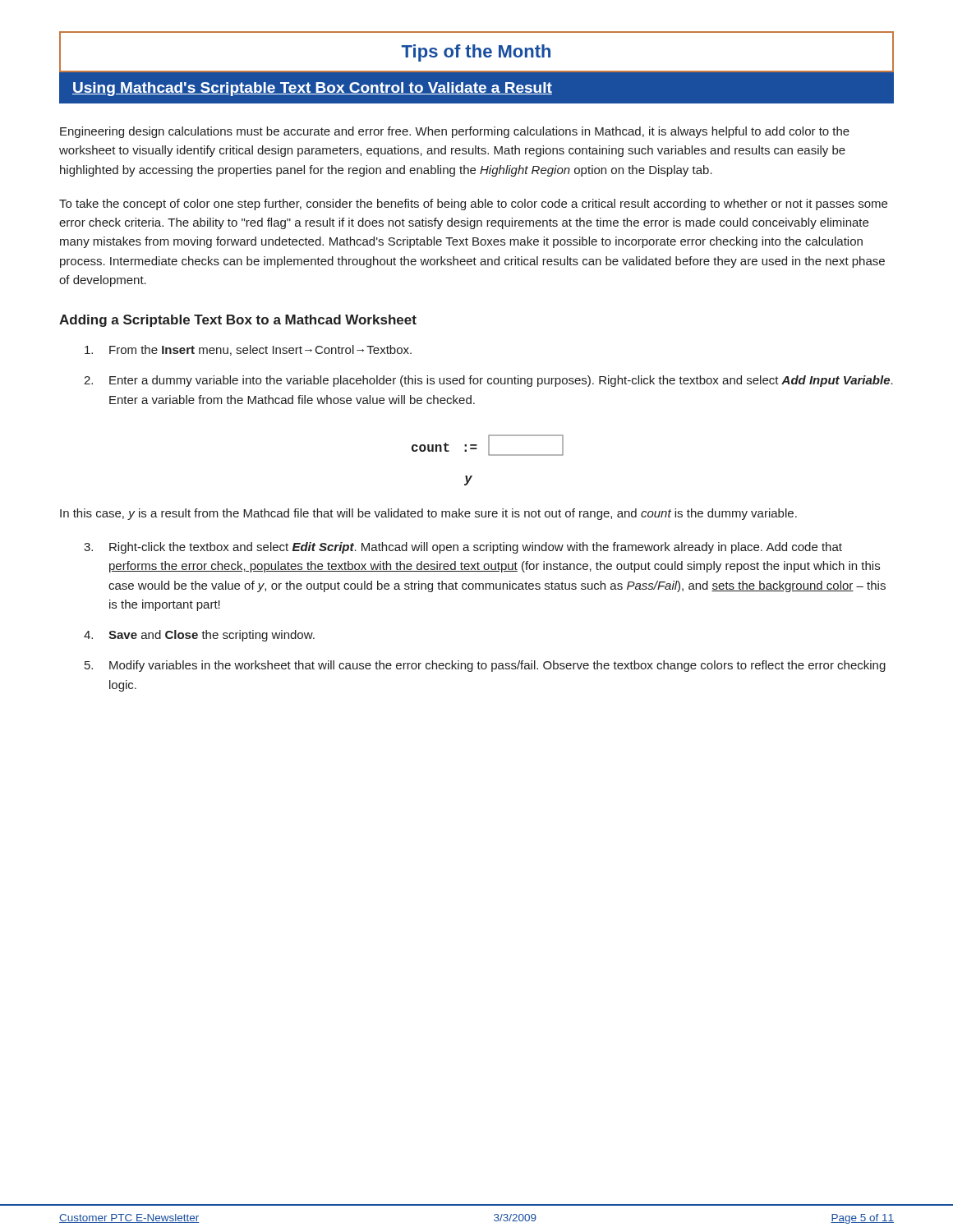Select the text block that says "Engineering design calculations must be accurate"

pos(454,150)
